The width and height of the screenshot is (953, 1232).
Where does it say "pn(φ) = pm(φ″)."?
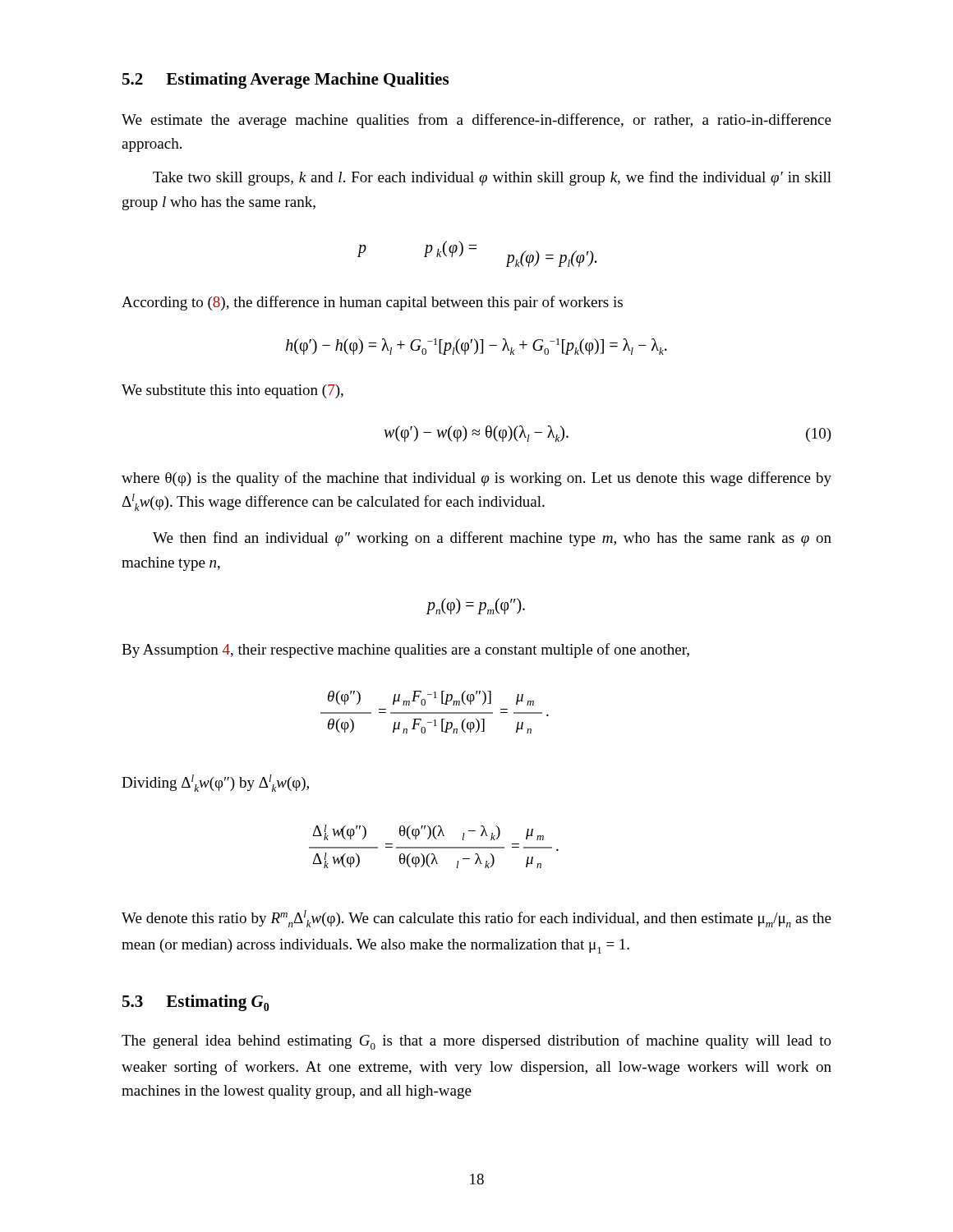tap(476, 606)
